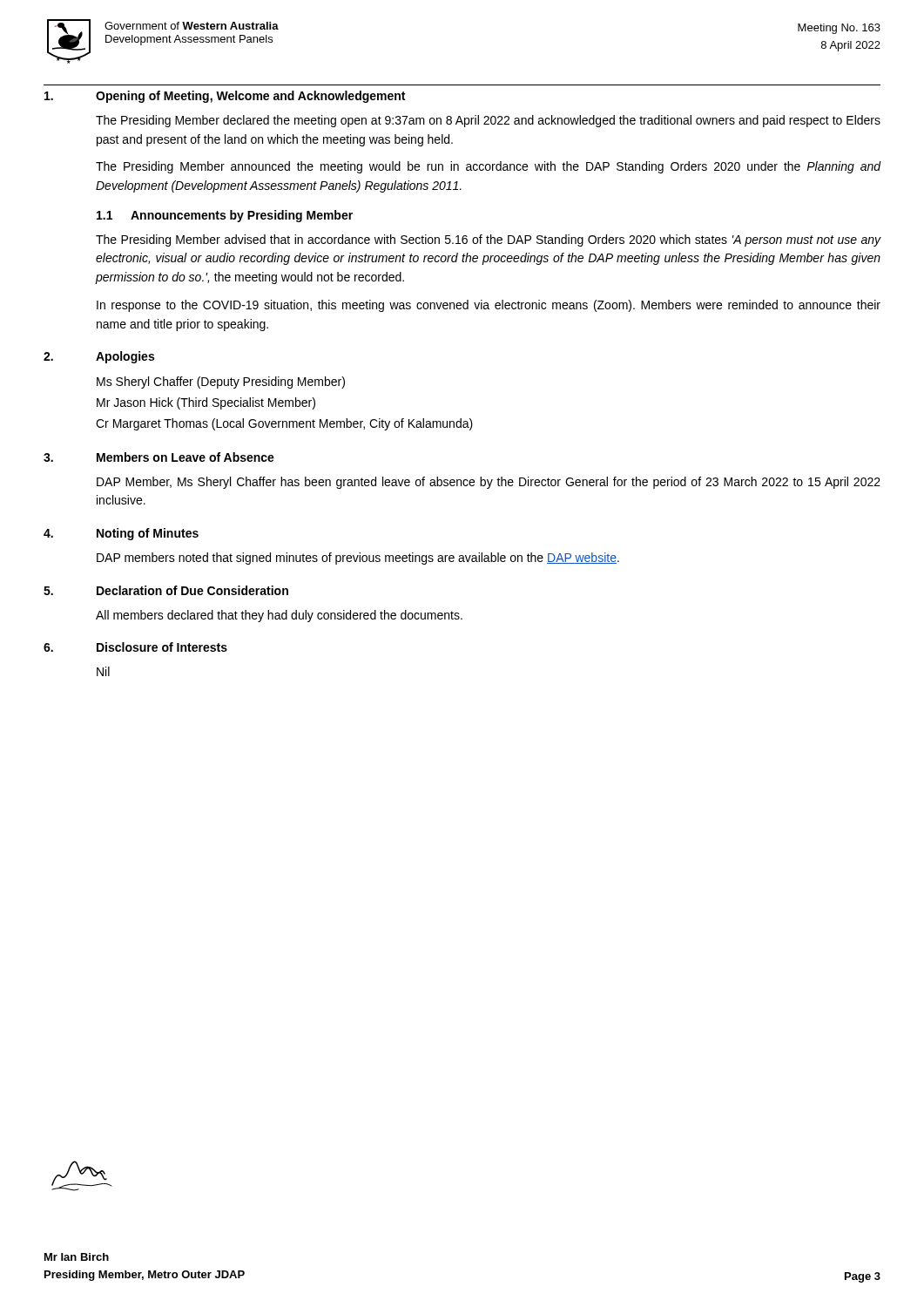
Task: Click on the text block containing "In response to the COVID-19"
Action: point(488,314)
